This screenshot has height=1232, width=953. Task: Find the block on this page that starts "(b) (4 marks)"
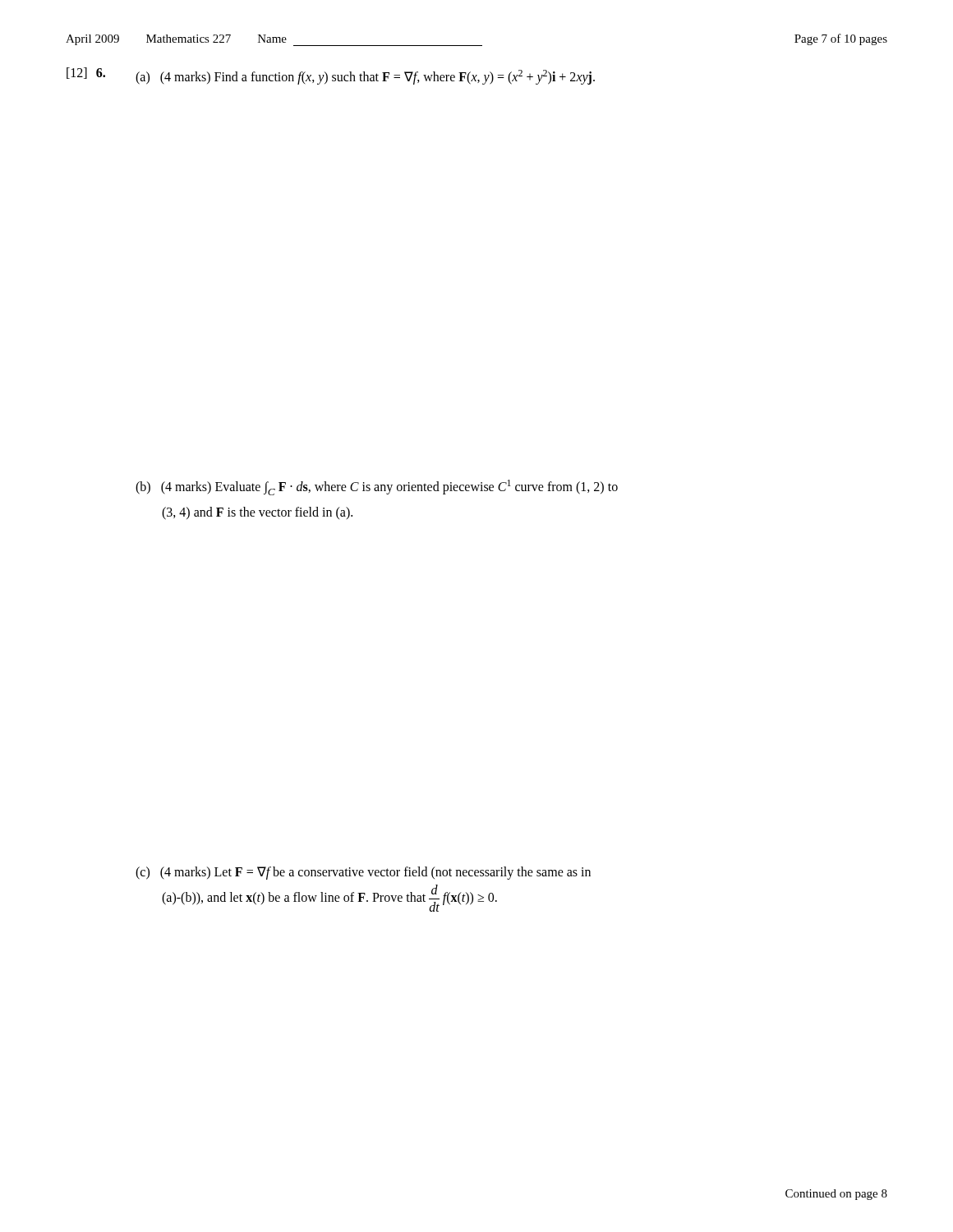[377, 498]
